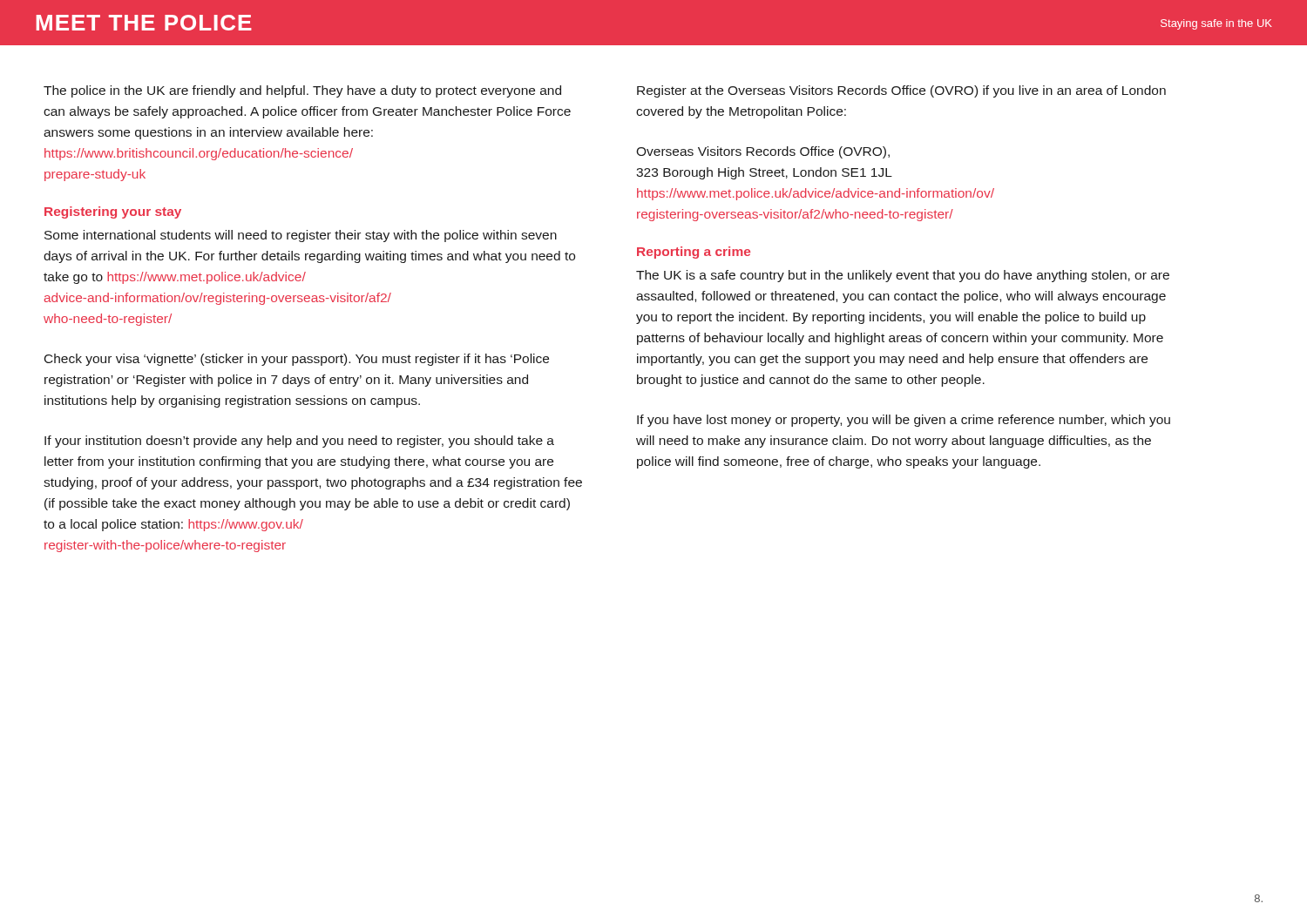
Task: Point to the element starting "If your institution doesn’t provide"
Action: point(313,493)
